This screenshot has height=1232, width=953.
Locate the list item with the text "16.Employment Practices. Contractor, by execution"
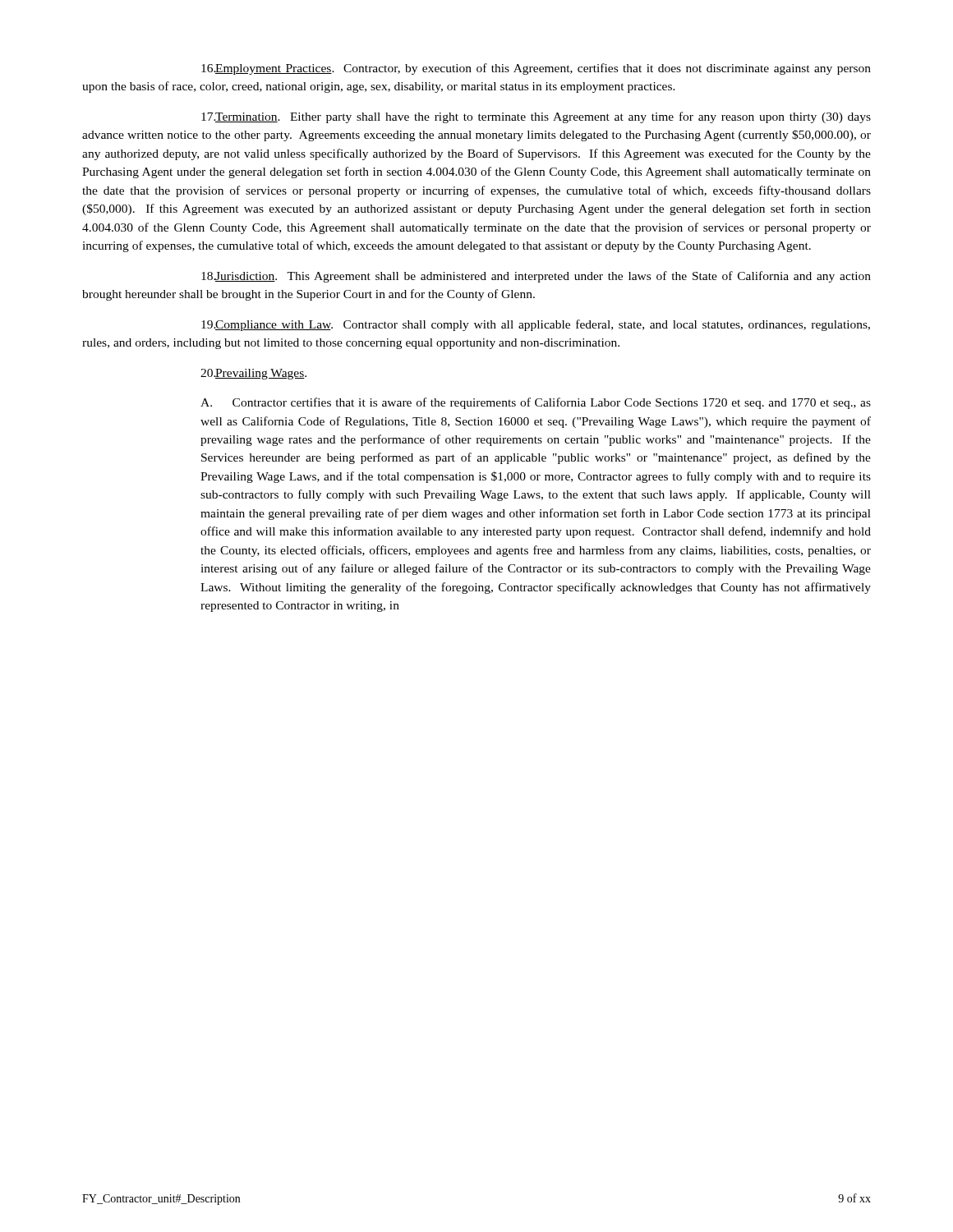(x=476, y=76)
